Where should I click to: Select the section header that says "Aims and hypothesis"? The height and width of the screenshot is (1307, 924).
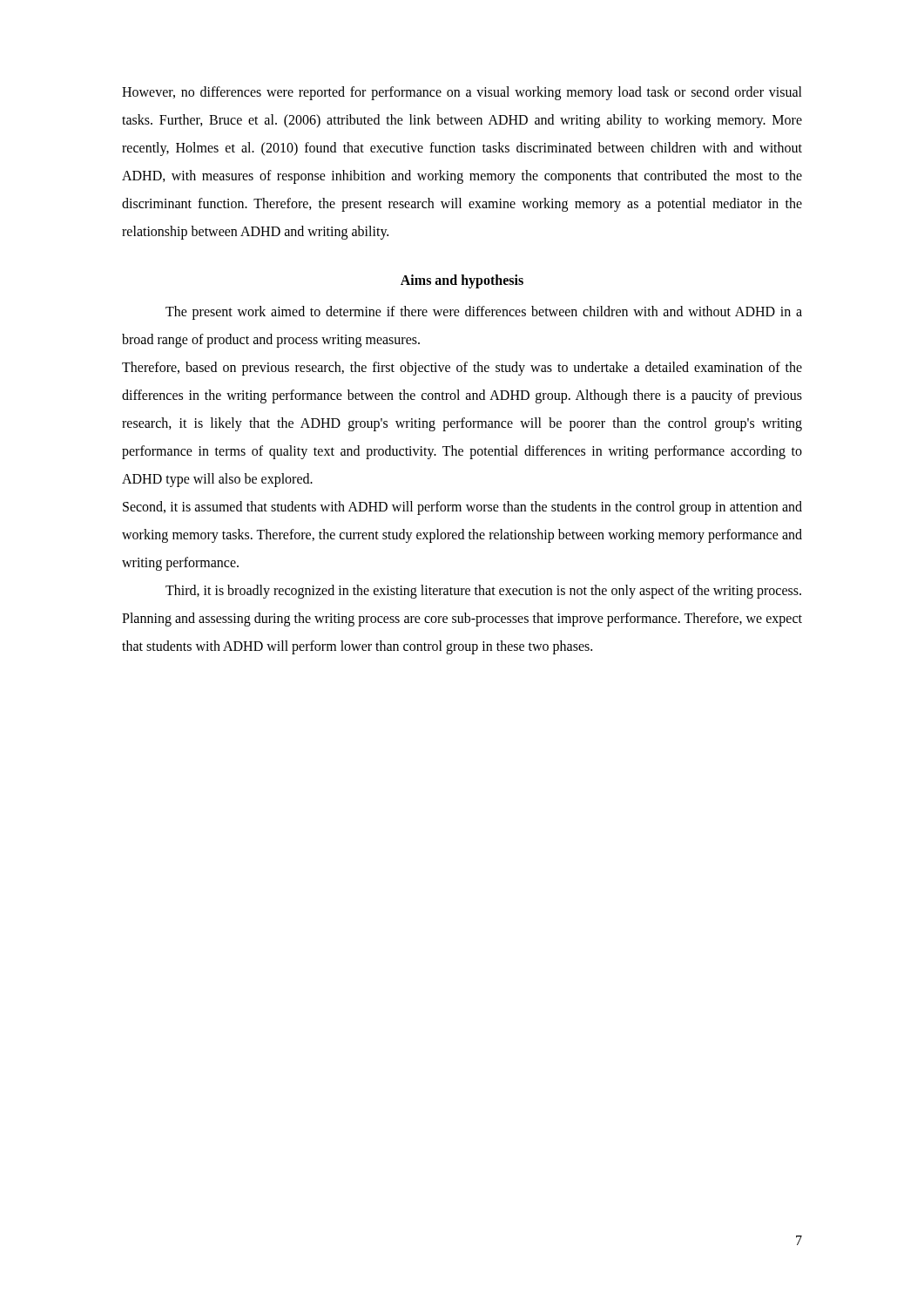[x=462, y=280]
